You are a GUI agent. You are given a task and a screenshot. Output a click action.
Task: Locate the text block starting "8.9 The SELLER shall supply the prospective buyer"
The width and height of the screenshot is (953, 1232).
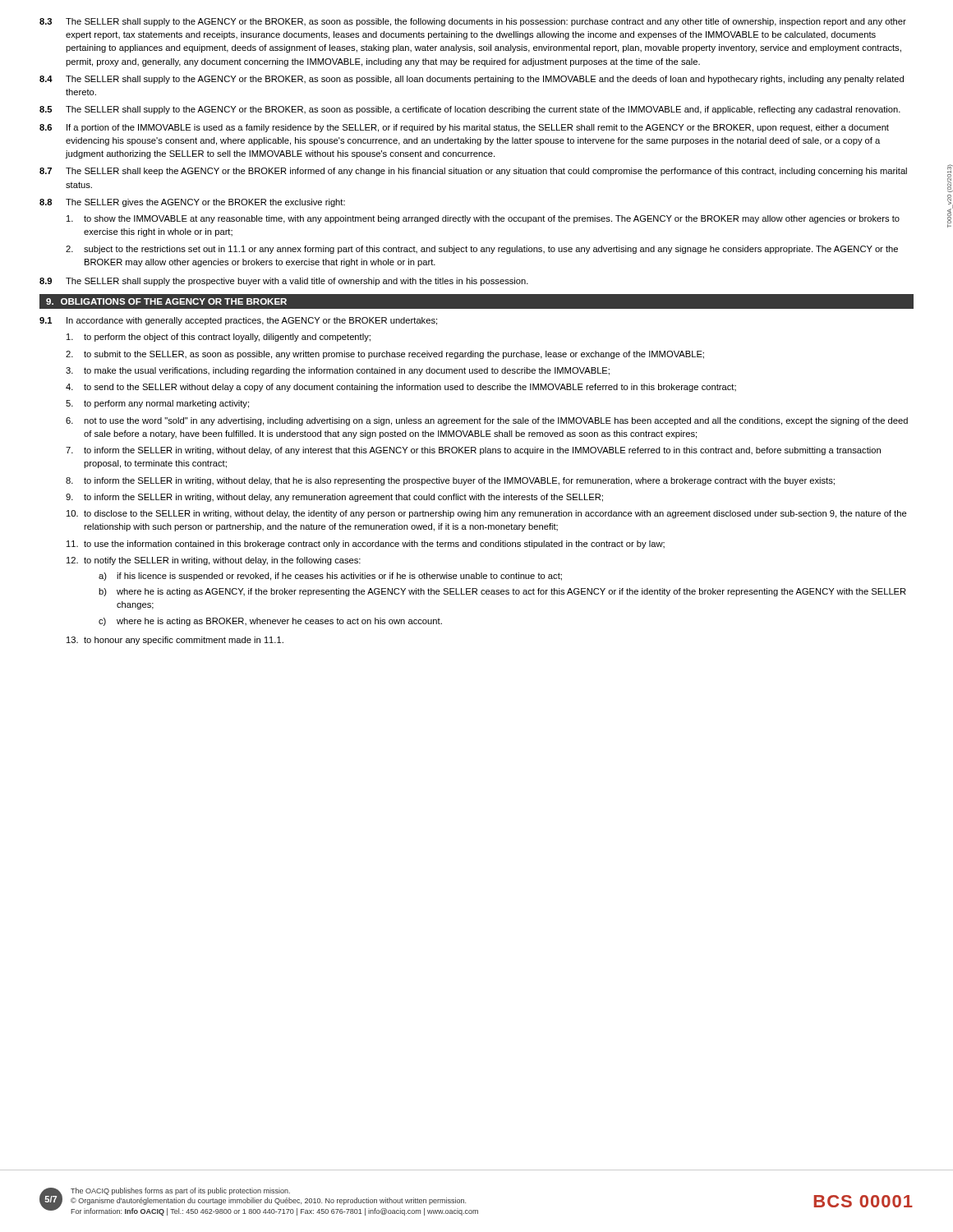click(x=476, y=281)
